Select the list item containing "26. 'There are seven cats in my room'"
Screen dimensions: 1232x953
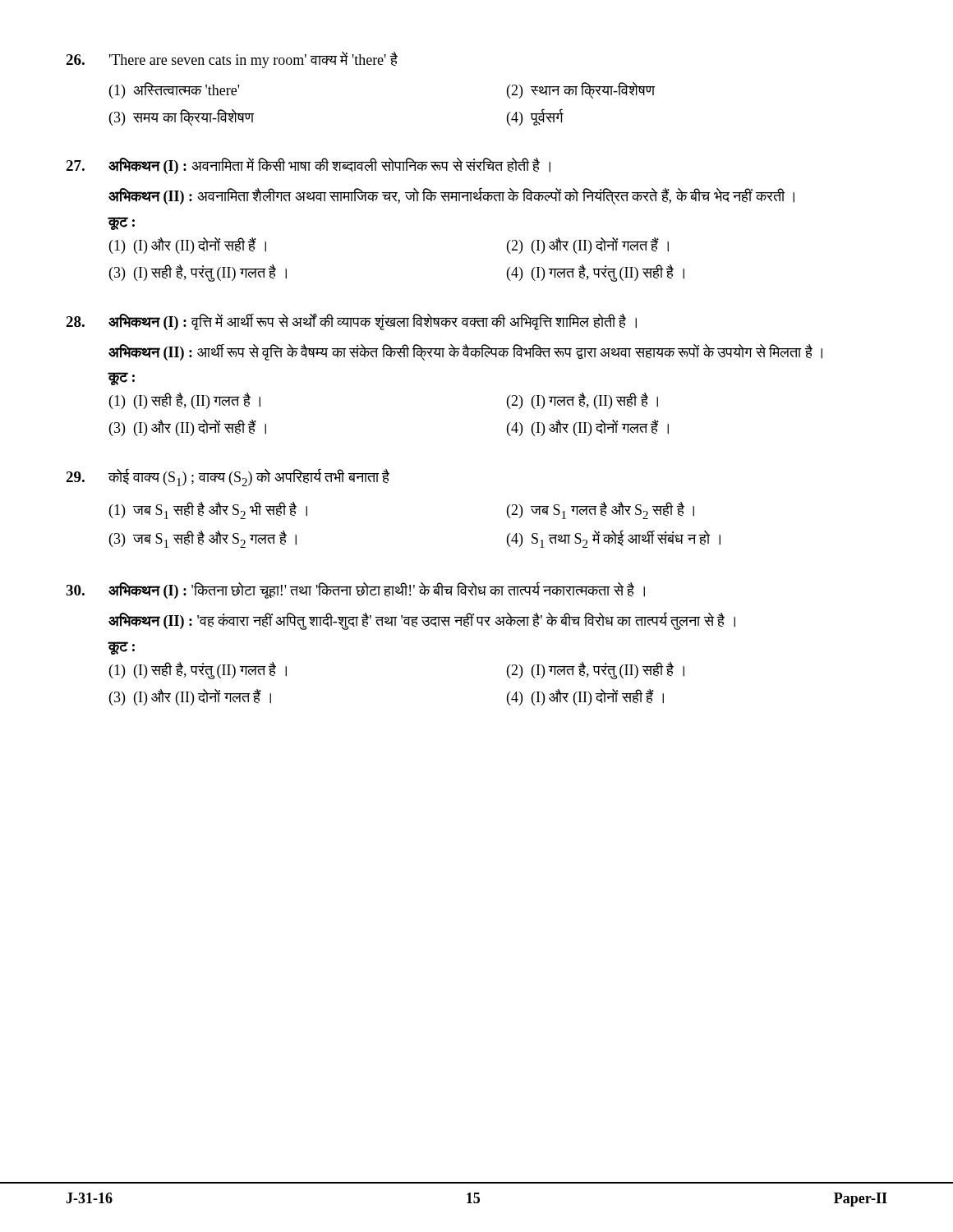(x=232, y=60)
